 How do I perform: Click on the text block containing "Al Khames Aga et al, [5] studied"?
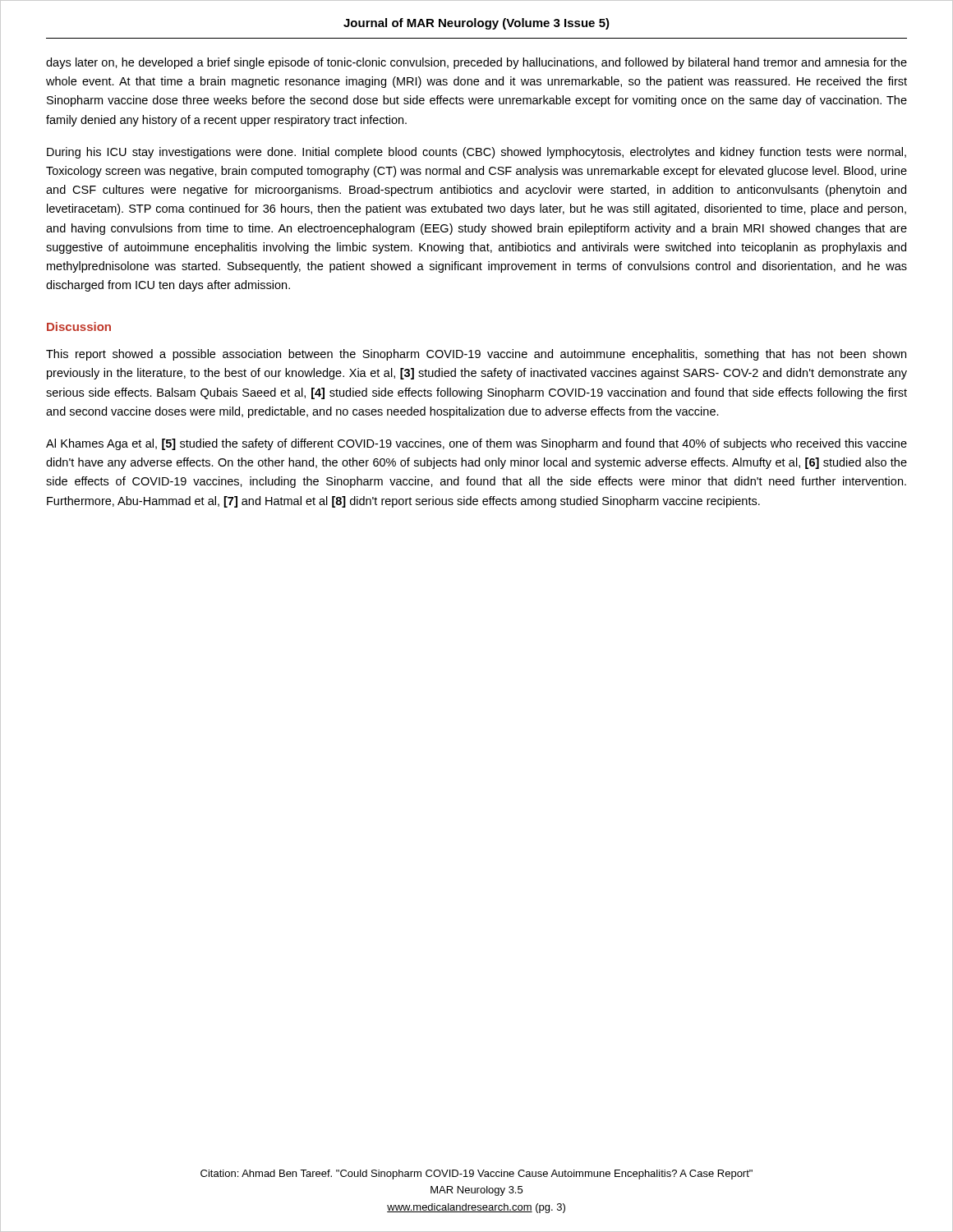[x=476, y=472]
